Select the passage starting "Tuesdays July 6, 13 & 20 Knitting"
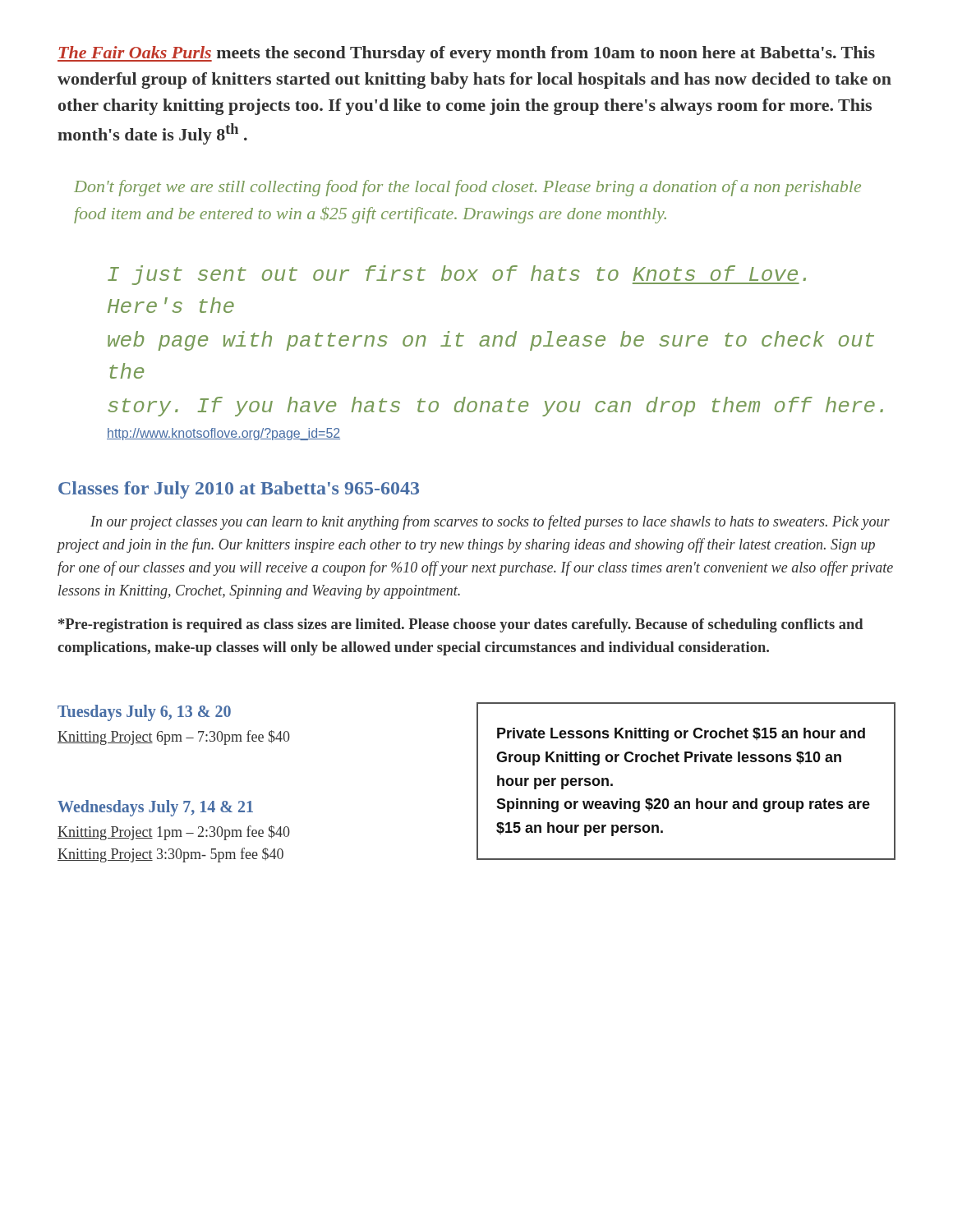Screen dimensions: 1232x953 (255, 725)
